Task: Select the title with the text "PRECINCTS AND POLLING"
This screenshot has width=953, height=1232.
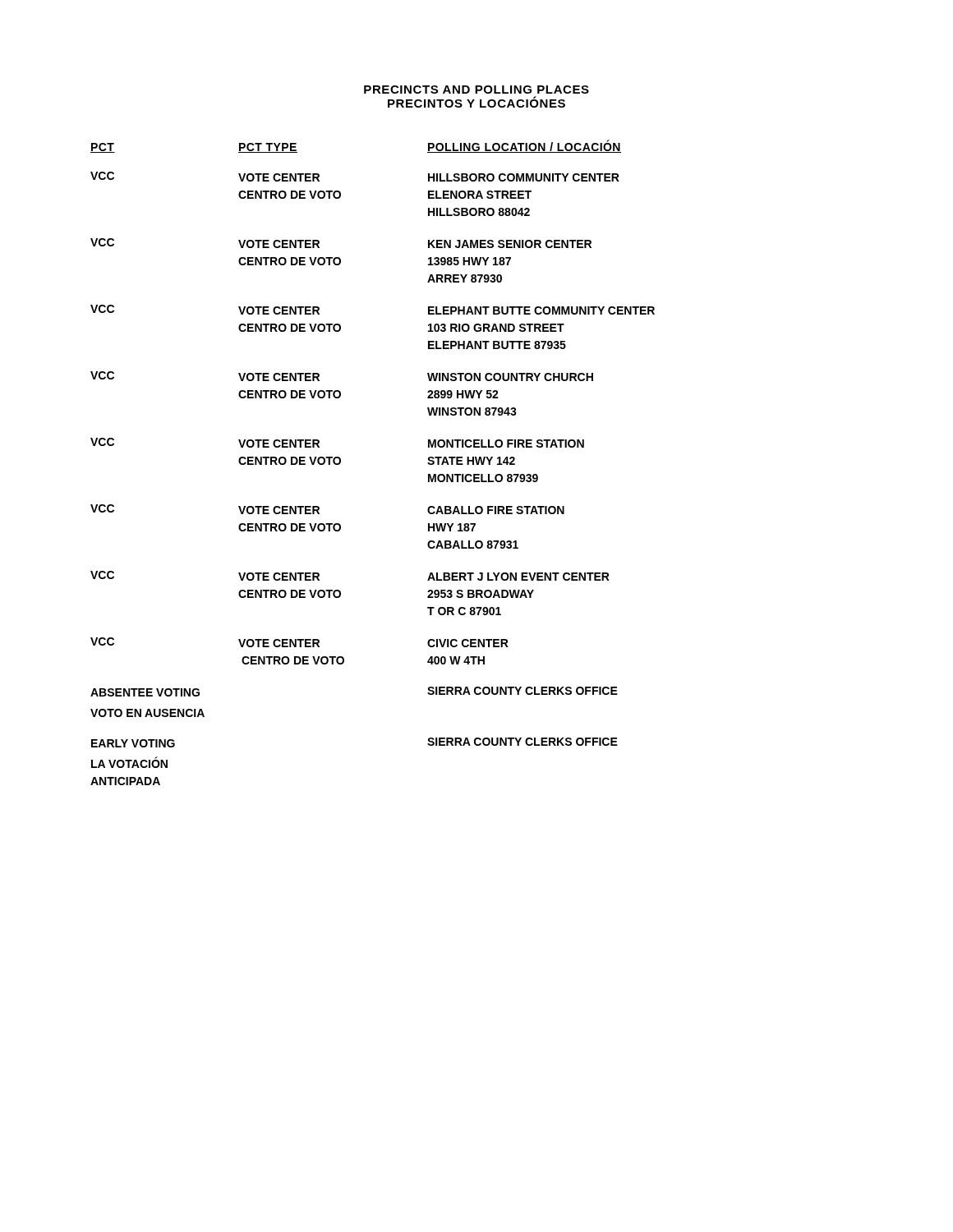Action: click(476, 96)
